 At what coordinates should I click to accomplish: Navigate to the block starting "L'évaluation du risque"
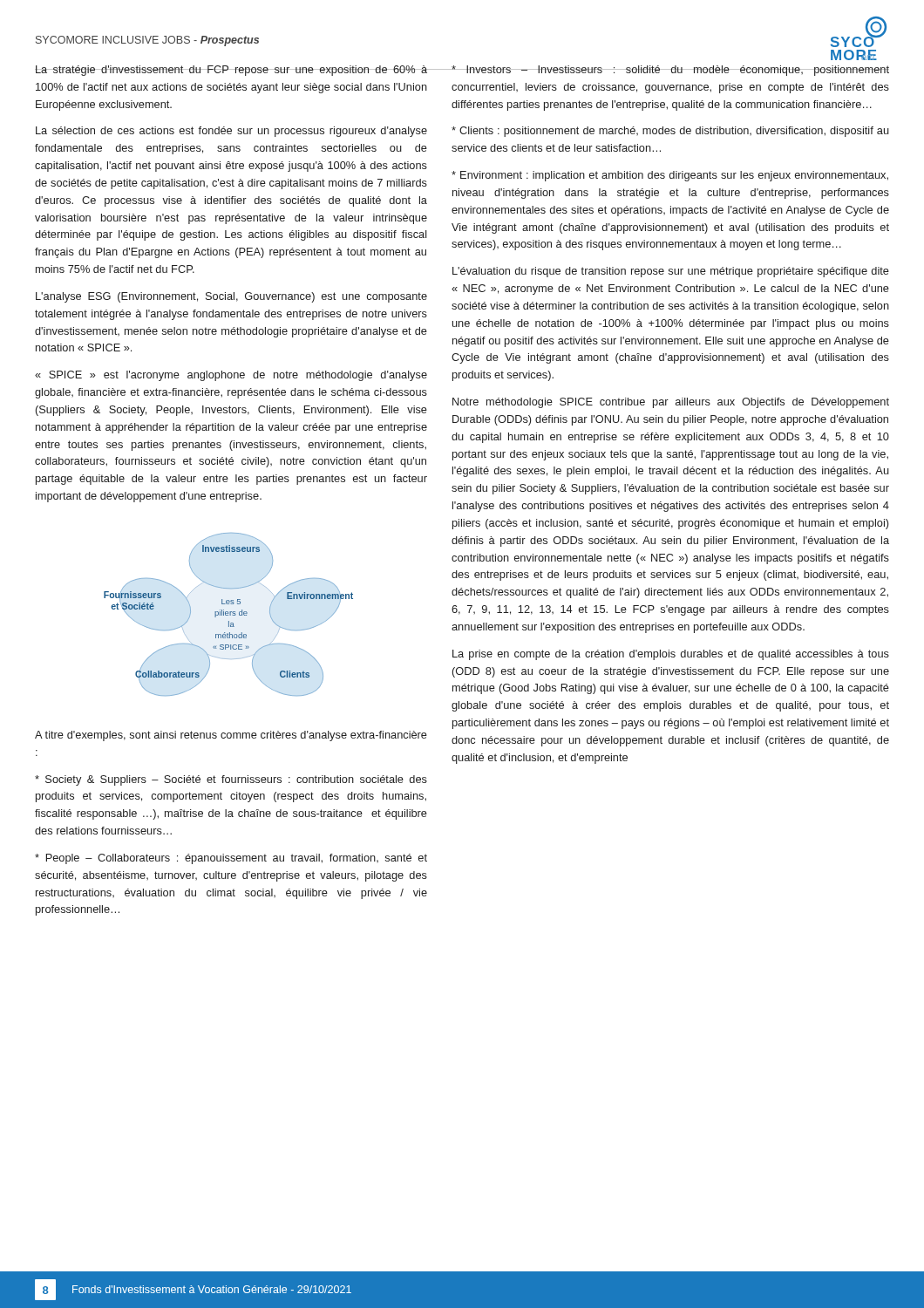tap(670, 323)
